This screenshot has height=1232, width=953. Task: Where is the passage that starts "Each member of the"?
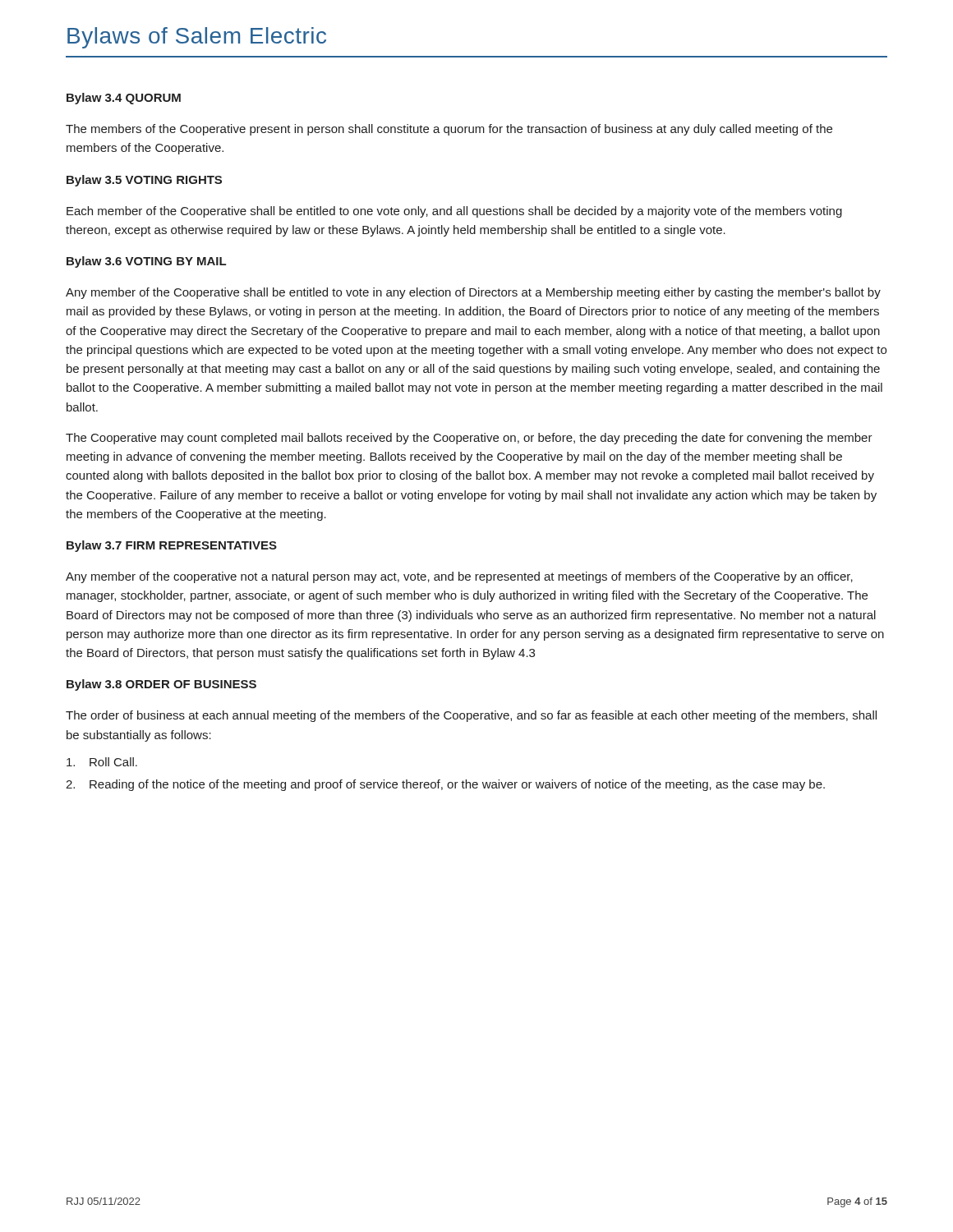(454, 220)
